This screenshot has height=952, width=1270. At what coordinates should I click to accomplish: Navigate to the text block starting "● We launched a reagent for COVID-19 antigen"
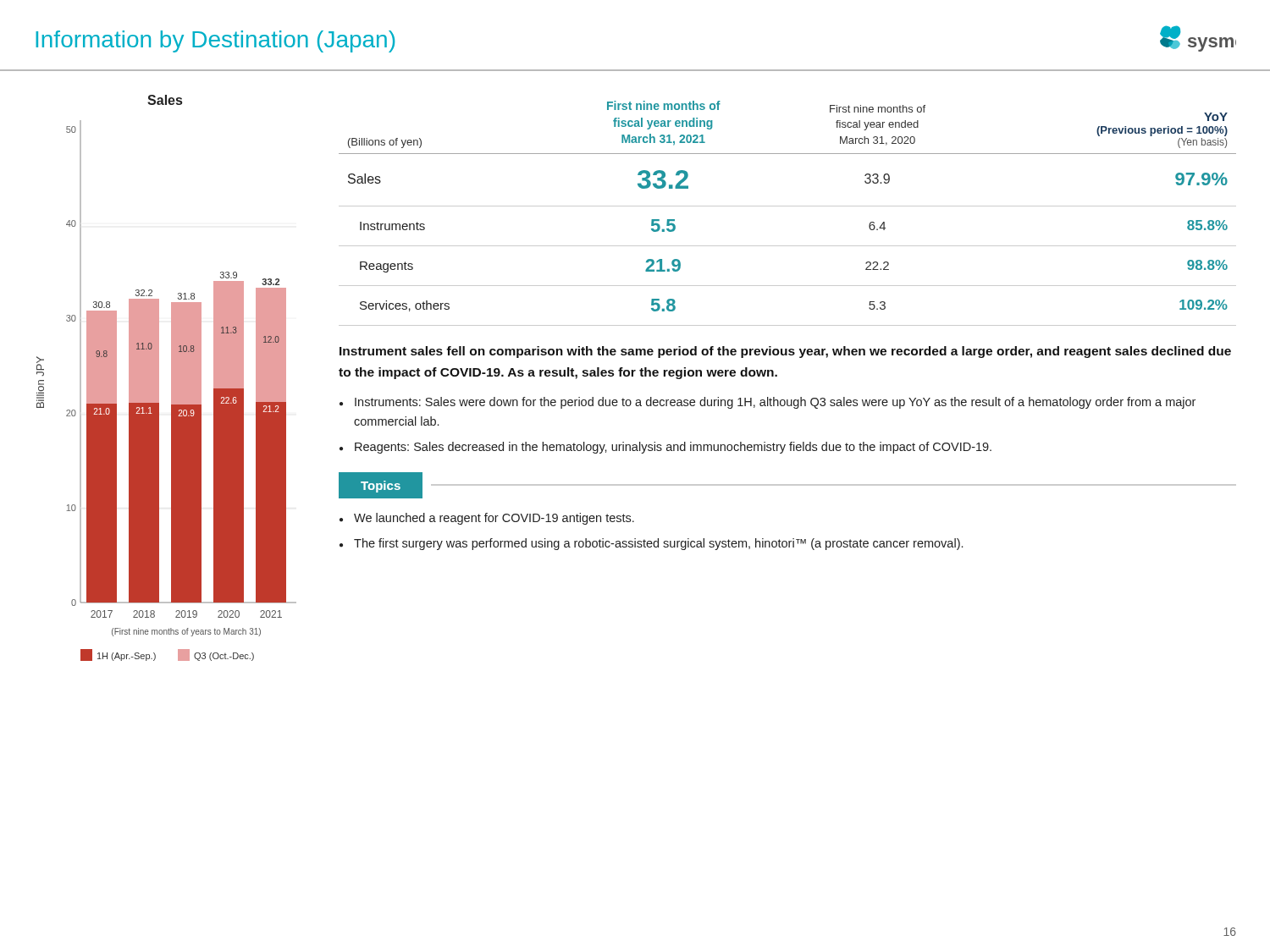click(x=487, y=518)
